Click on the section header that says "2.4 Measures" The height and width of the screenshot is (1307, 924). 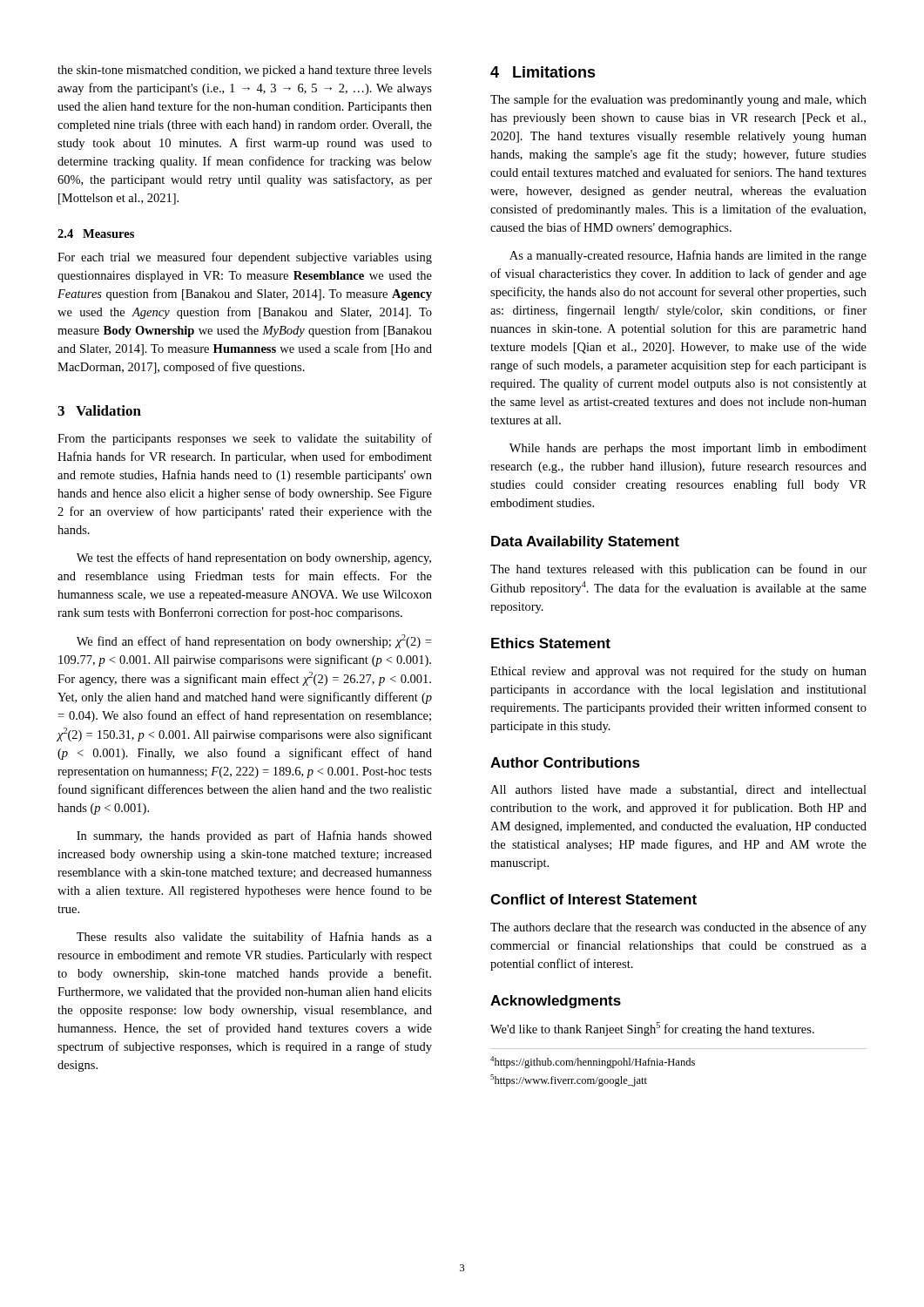coord(96,234)
